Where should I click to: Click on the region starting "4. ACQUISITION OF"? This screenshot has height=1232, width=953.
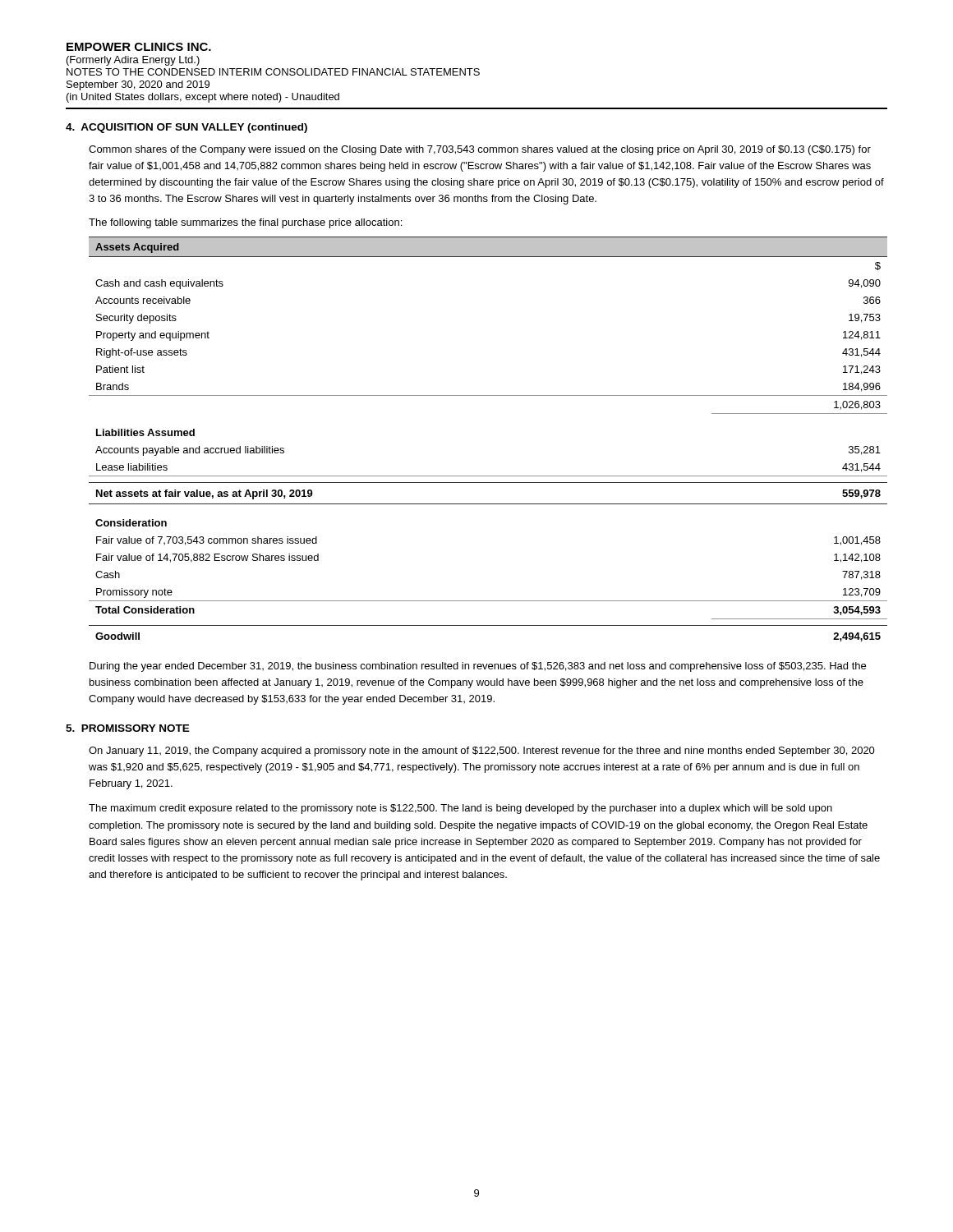coord(187,127)
